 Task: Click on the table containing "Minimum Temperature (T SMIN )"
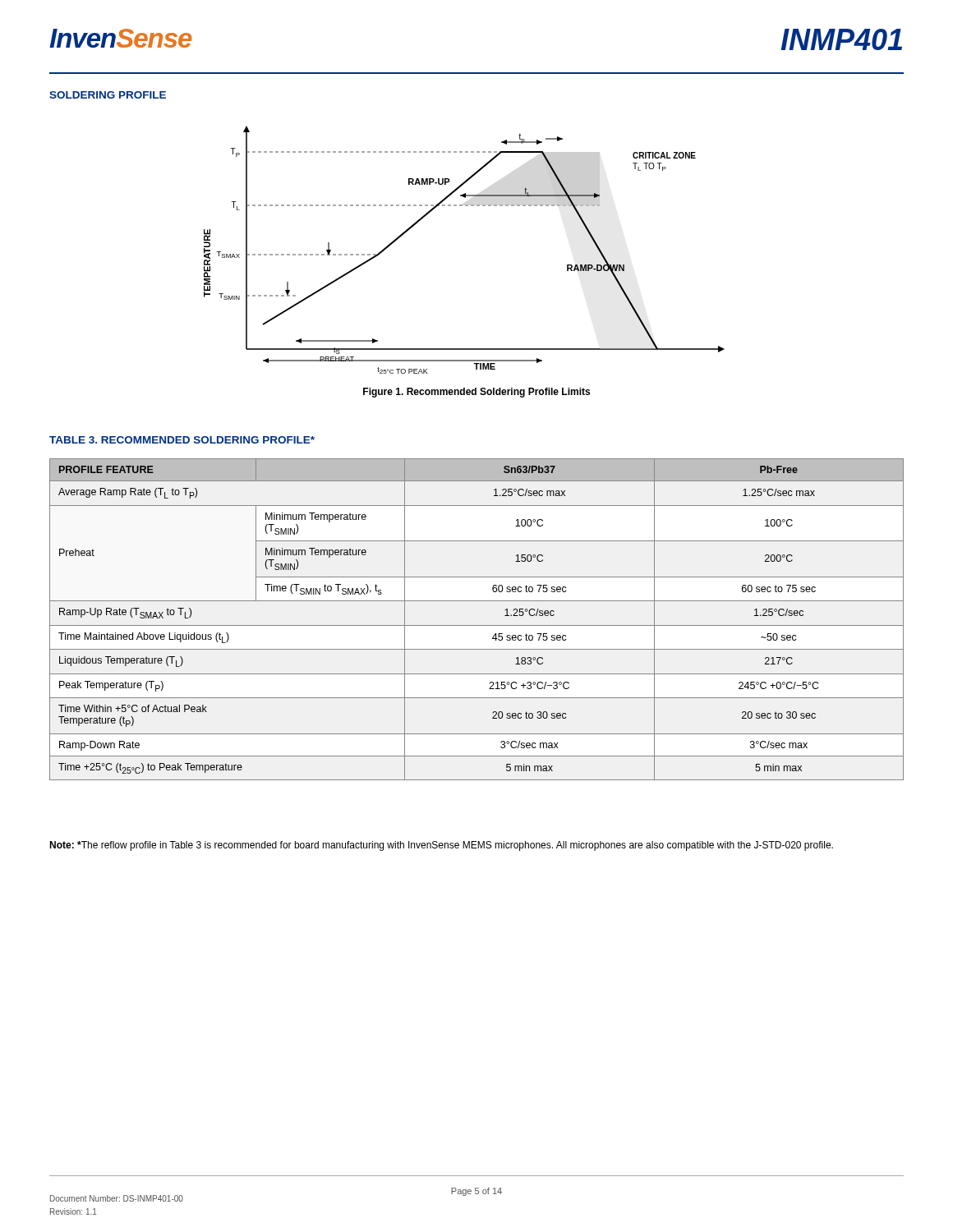coord(476,619)
